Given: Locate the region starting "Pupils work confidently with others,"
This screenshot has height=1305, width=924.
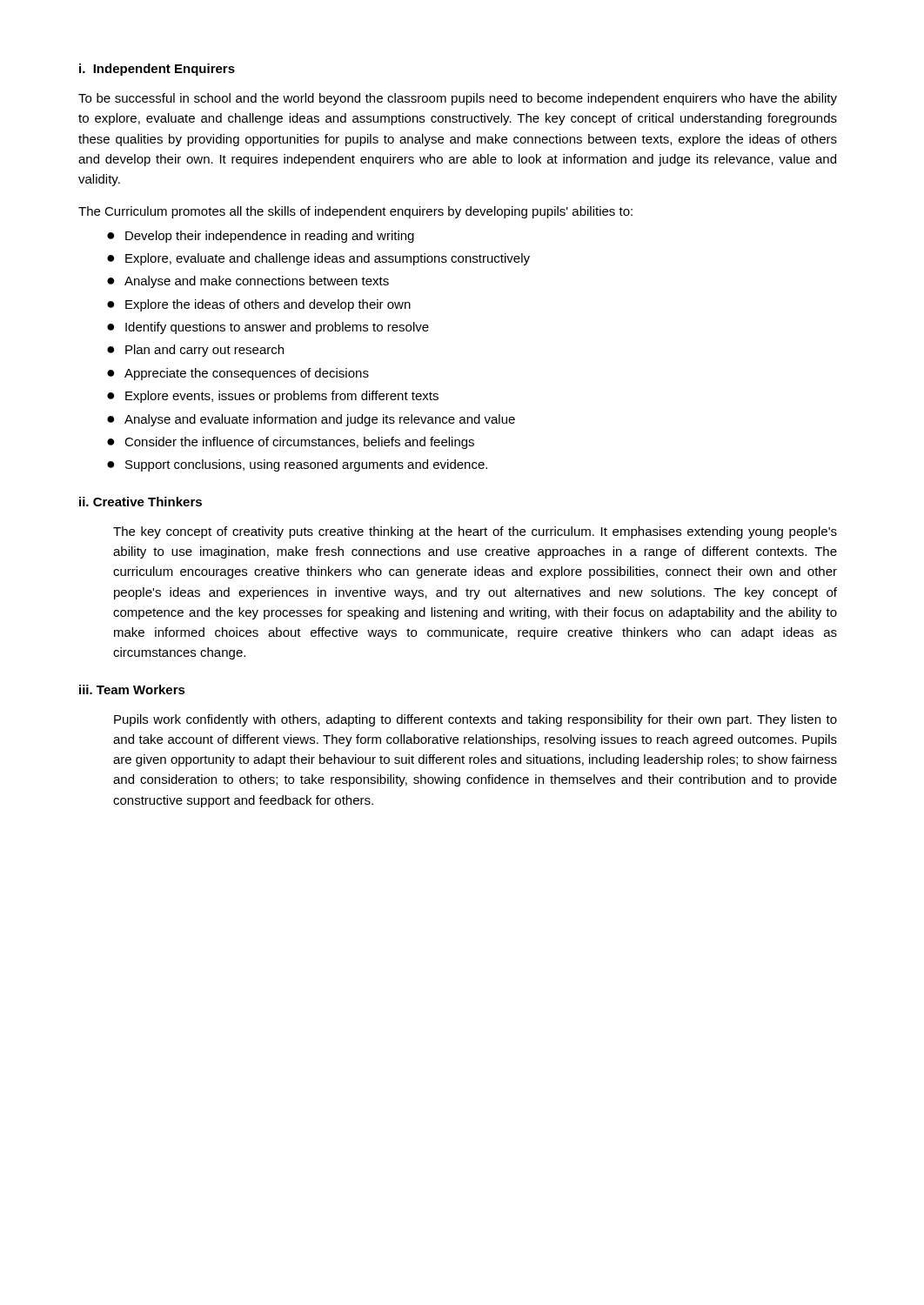Looking at the screenshot, I should [x=475, y=759].
